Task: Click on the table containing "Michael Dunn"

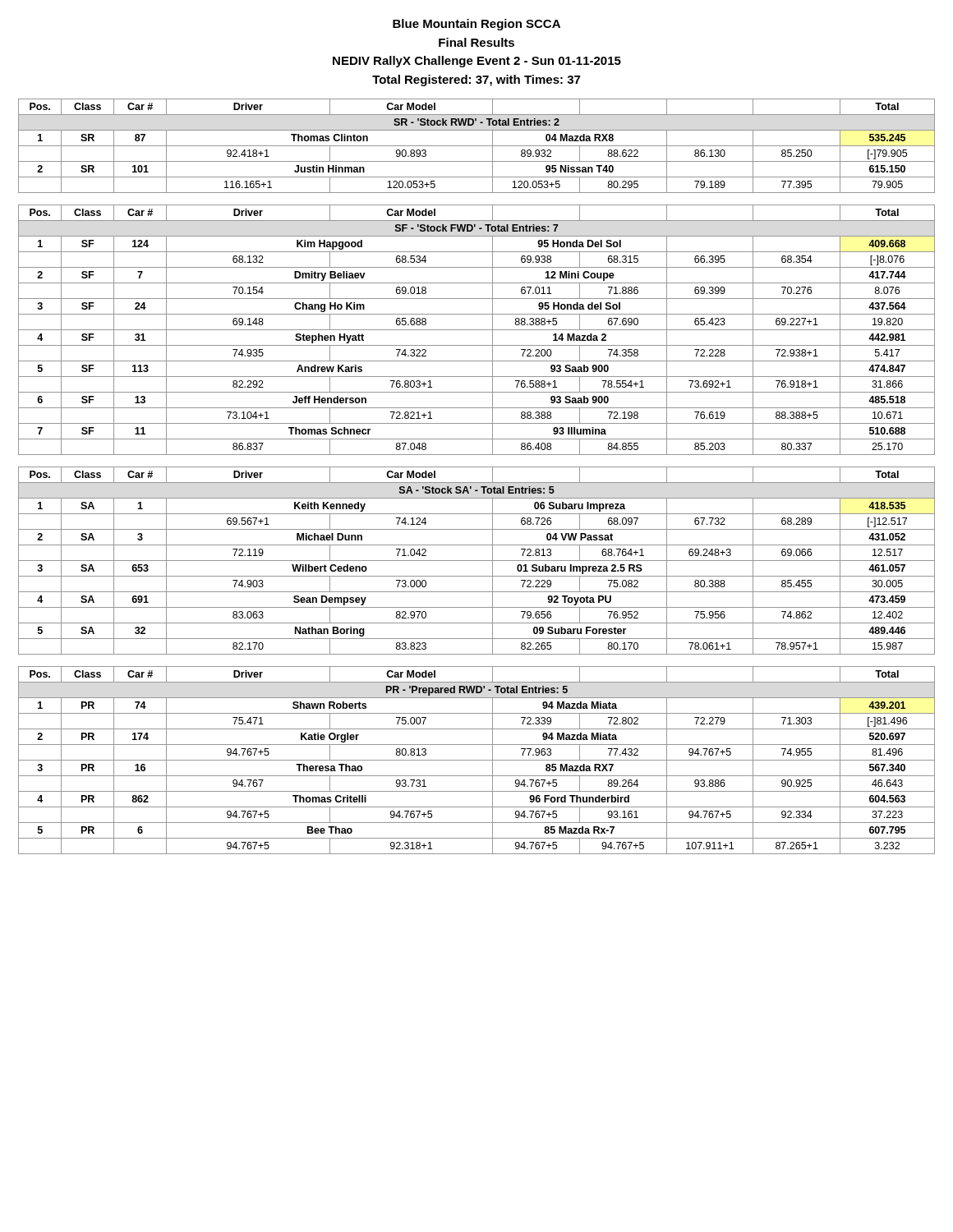Action: (x=476, y=561)
